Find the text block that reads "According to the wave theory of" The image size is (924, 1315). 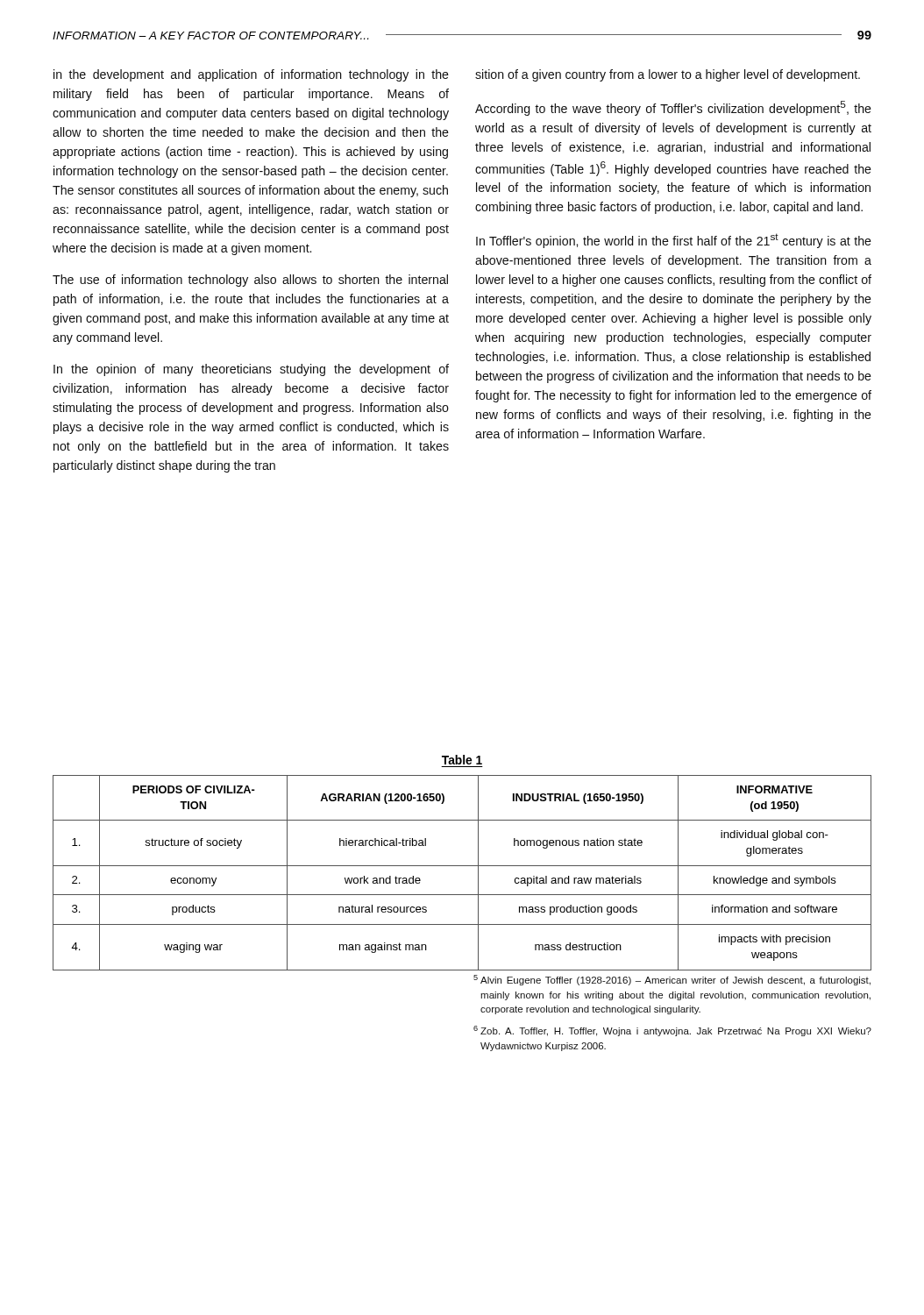[673, 157]
